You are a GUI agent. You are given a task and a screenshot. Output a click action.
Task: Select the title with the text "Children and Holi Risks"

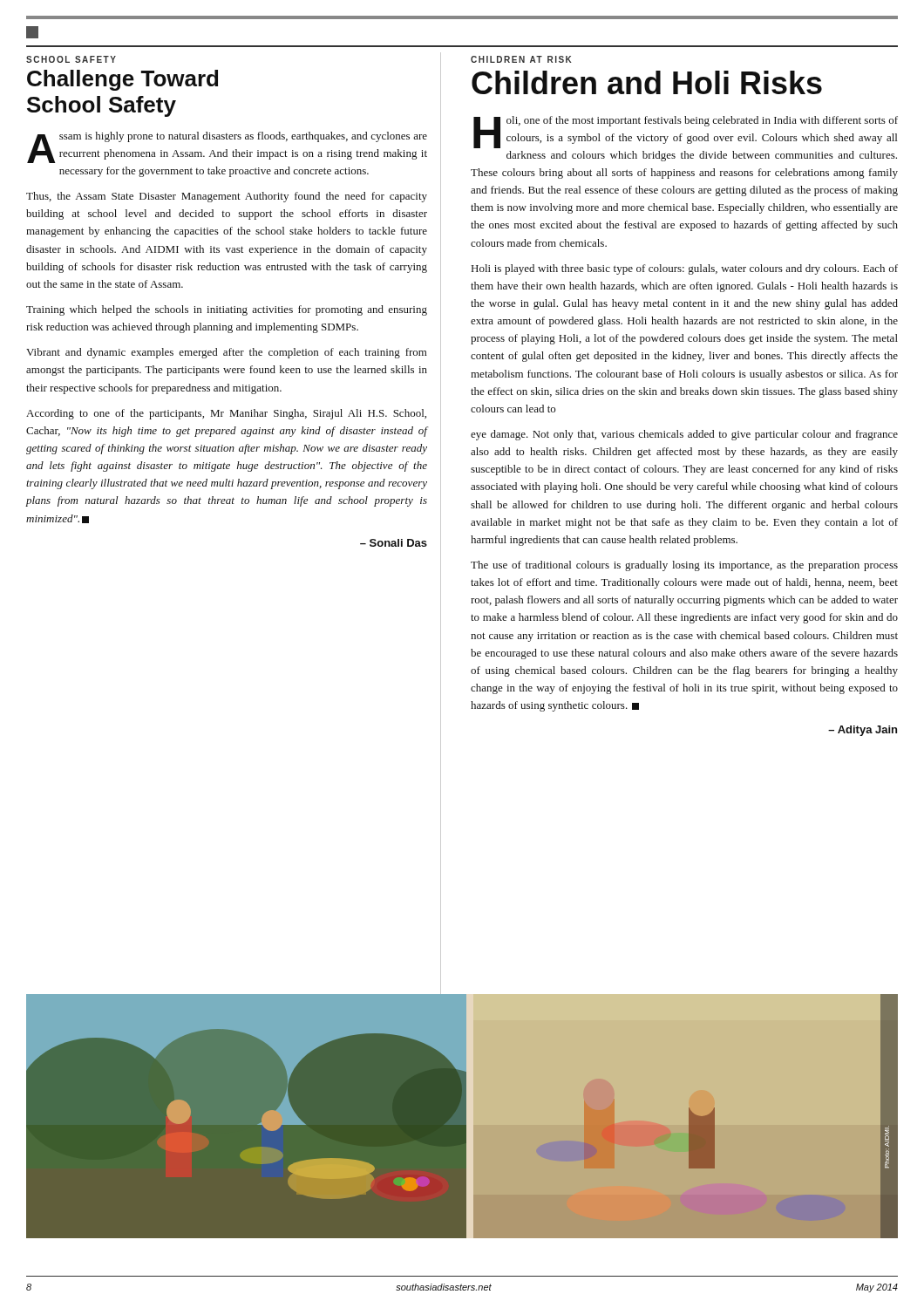pyautogui.click(x=684, y=84)
